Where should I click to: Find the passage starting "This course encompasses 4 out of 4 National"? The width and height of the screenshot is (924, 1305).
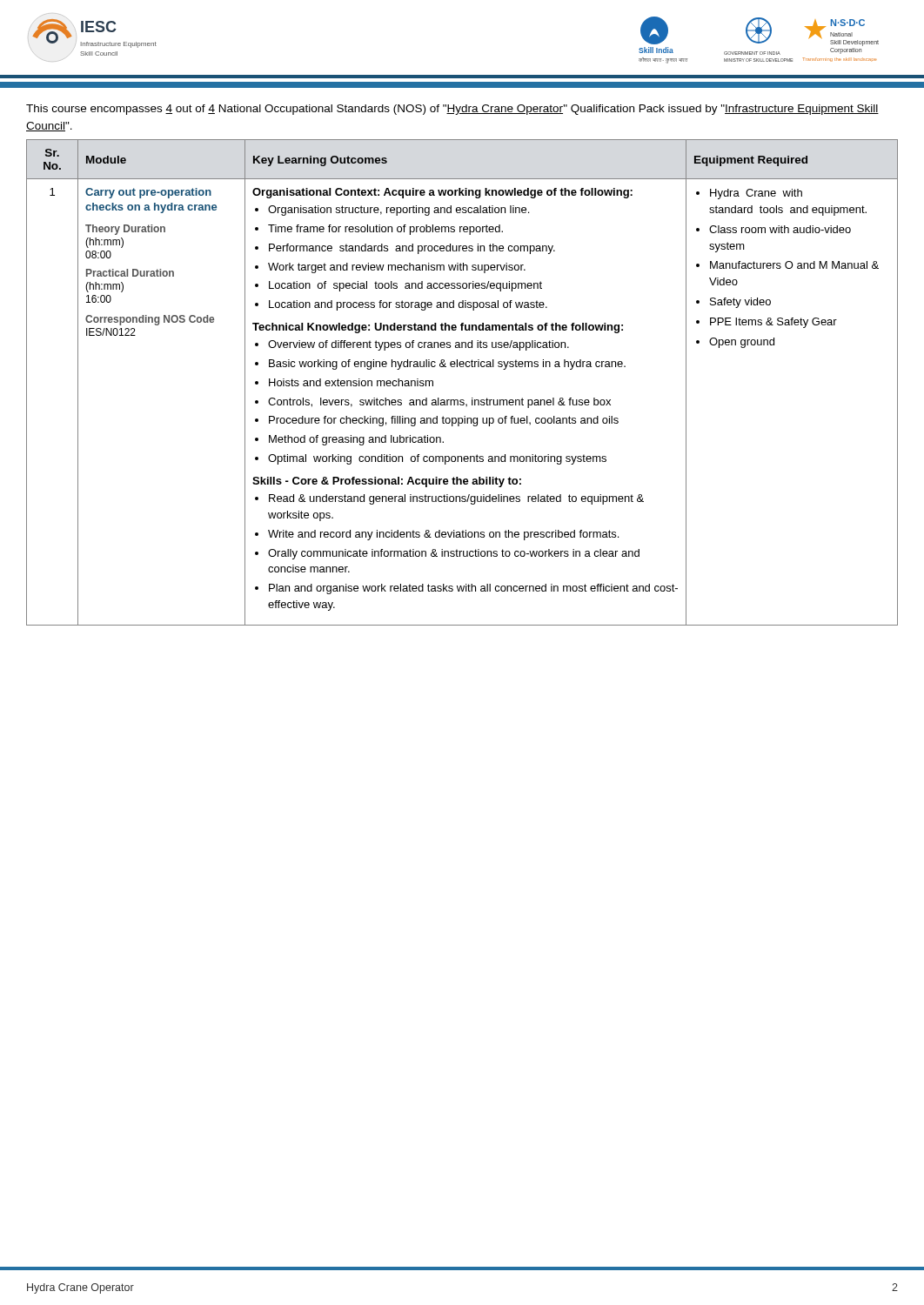click(x=452, y=117)
